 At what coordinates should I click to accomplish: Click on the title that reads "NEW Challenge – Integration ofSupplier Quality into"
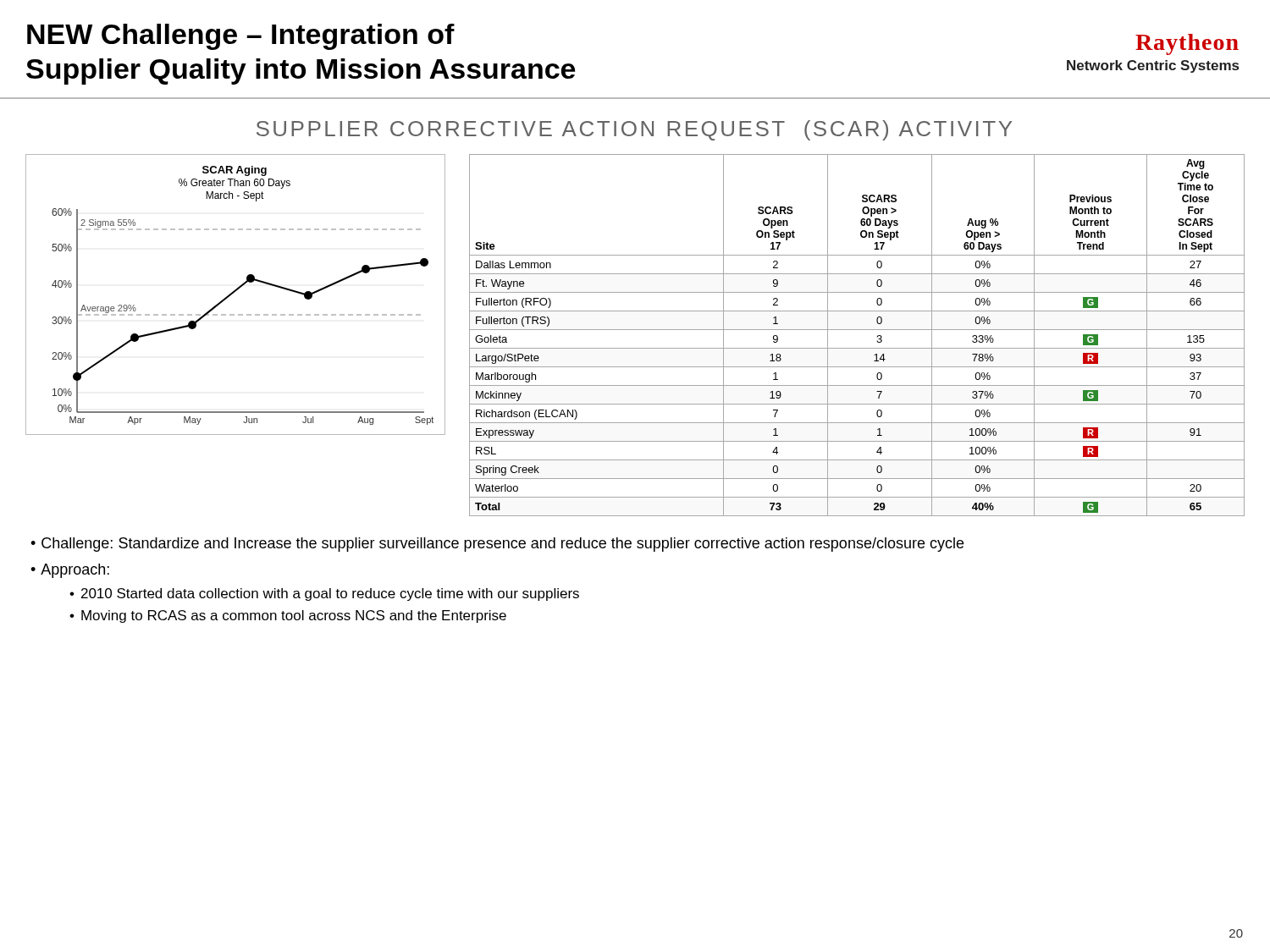301,51
